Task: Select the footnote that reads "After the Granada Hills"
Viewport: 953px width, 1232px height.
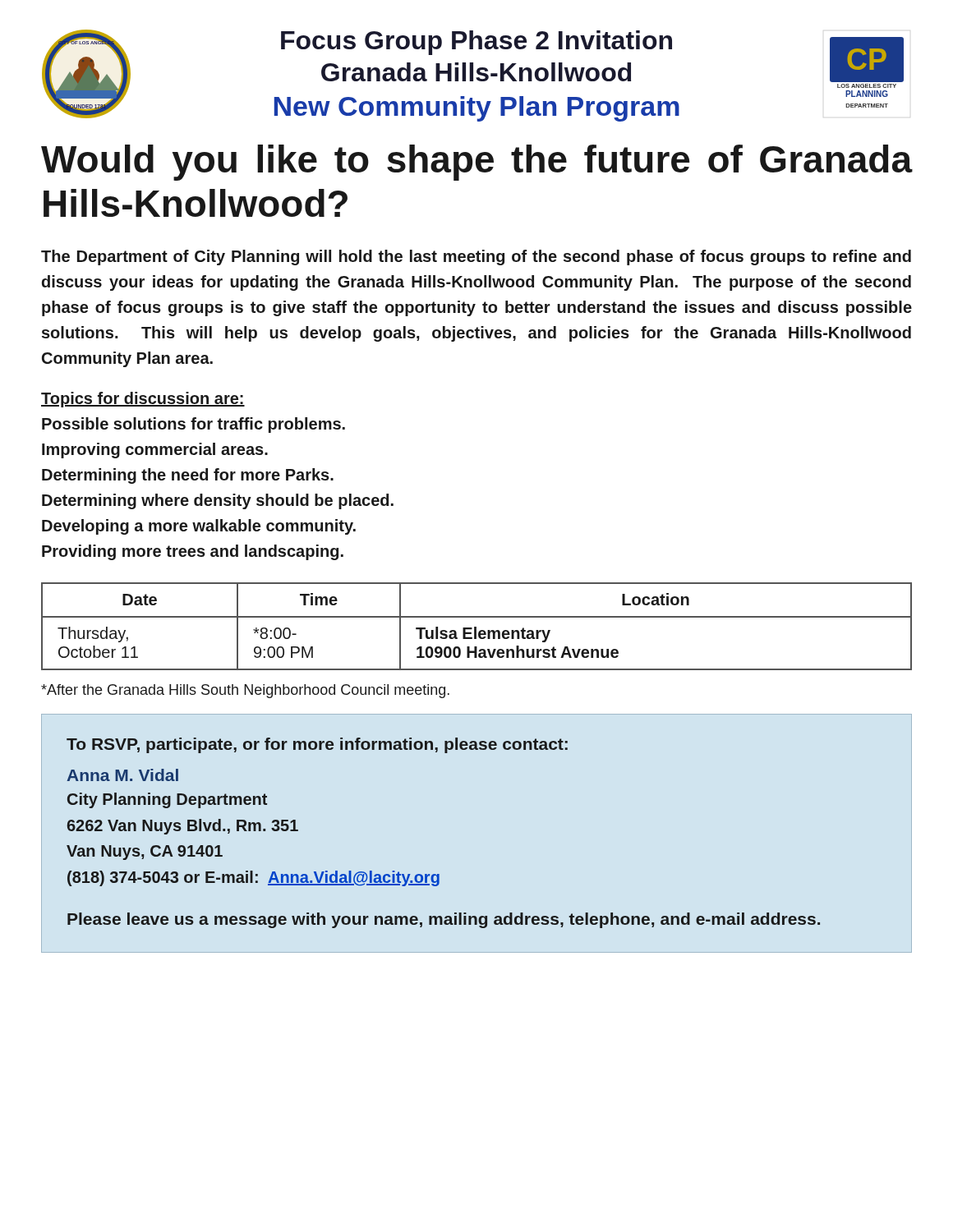Action: point(246,690)
